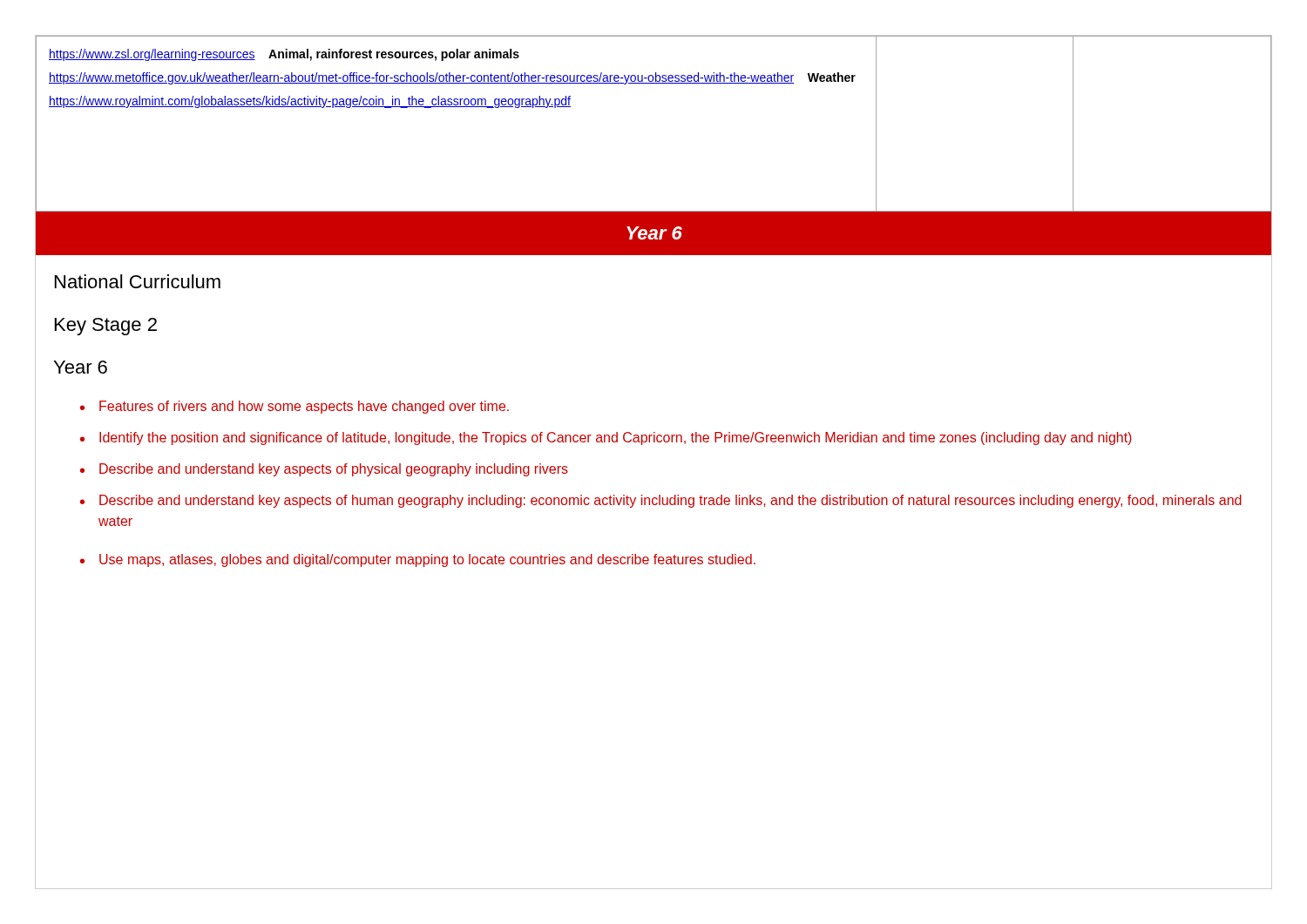
Task: Navigate to the region starting "Key Stage 2"
Action: point(105,324)
